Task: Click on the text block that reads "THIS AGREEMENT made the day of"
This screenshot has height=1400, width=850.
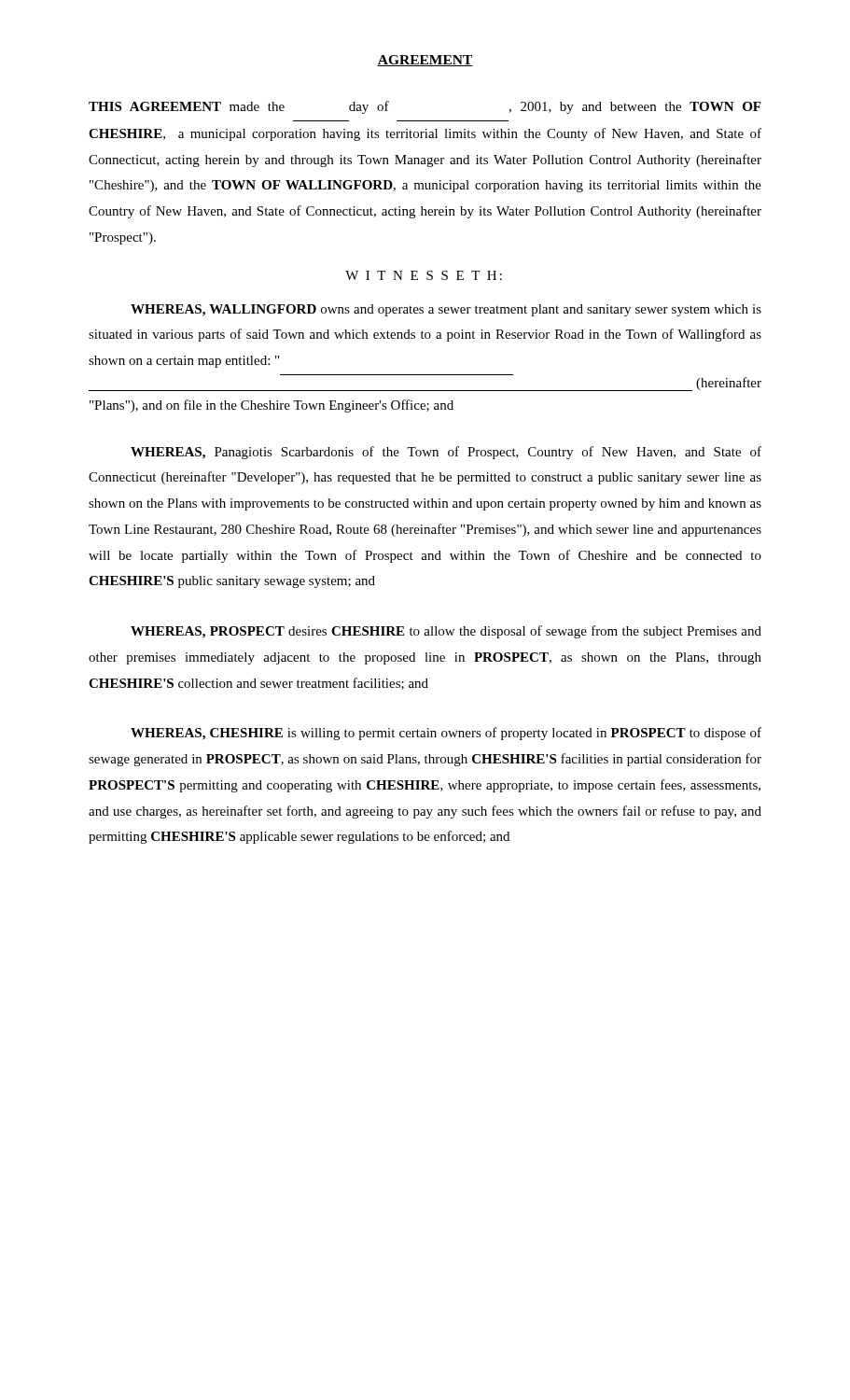Action: point(425,169)
